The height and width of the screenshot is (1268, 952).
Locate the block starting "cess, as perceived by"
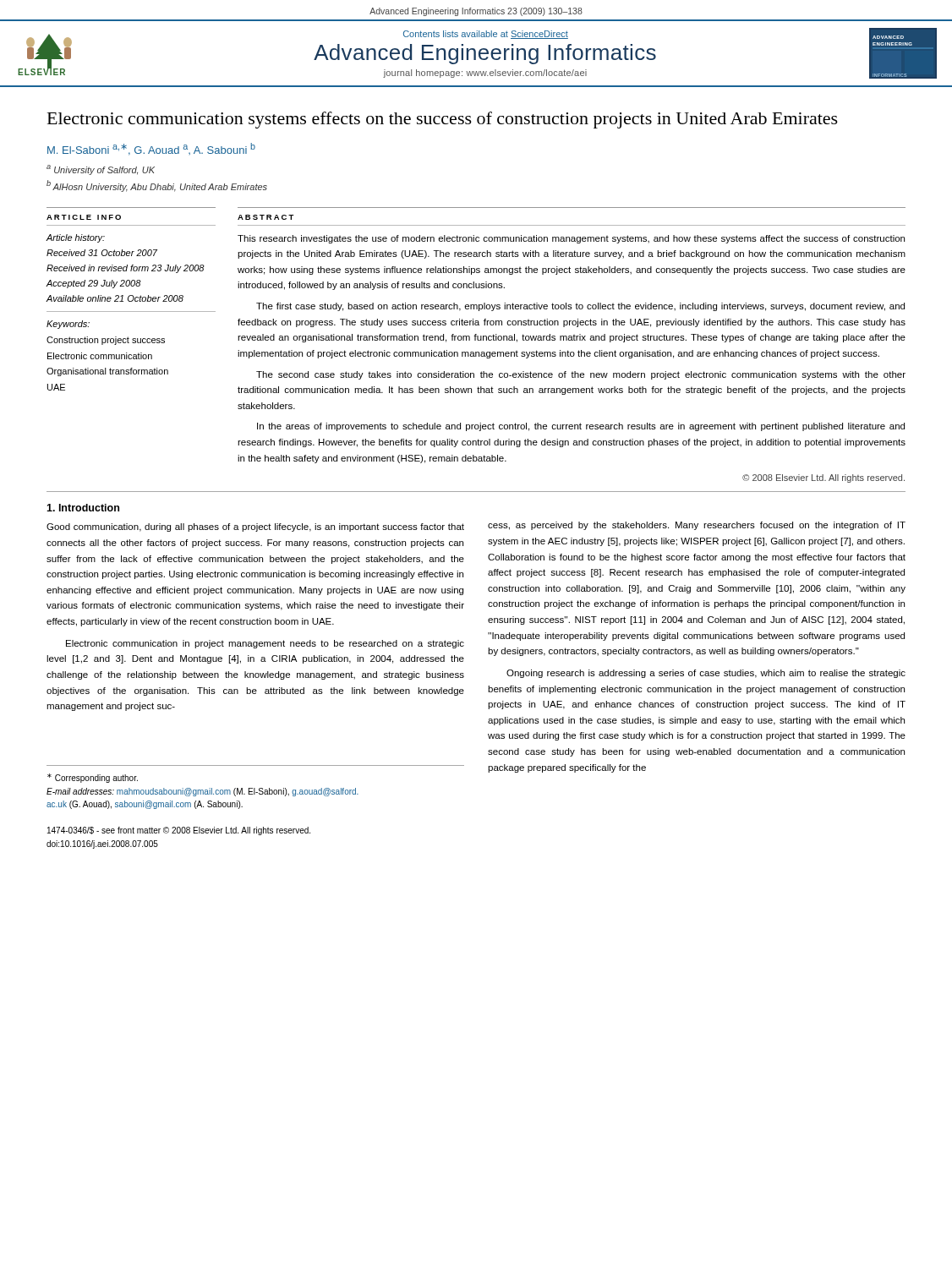[x=697, y=646]
